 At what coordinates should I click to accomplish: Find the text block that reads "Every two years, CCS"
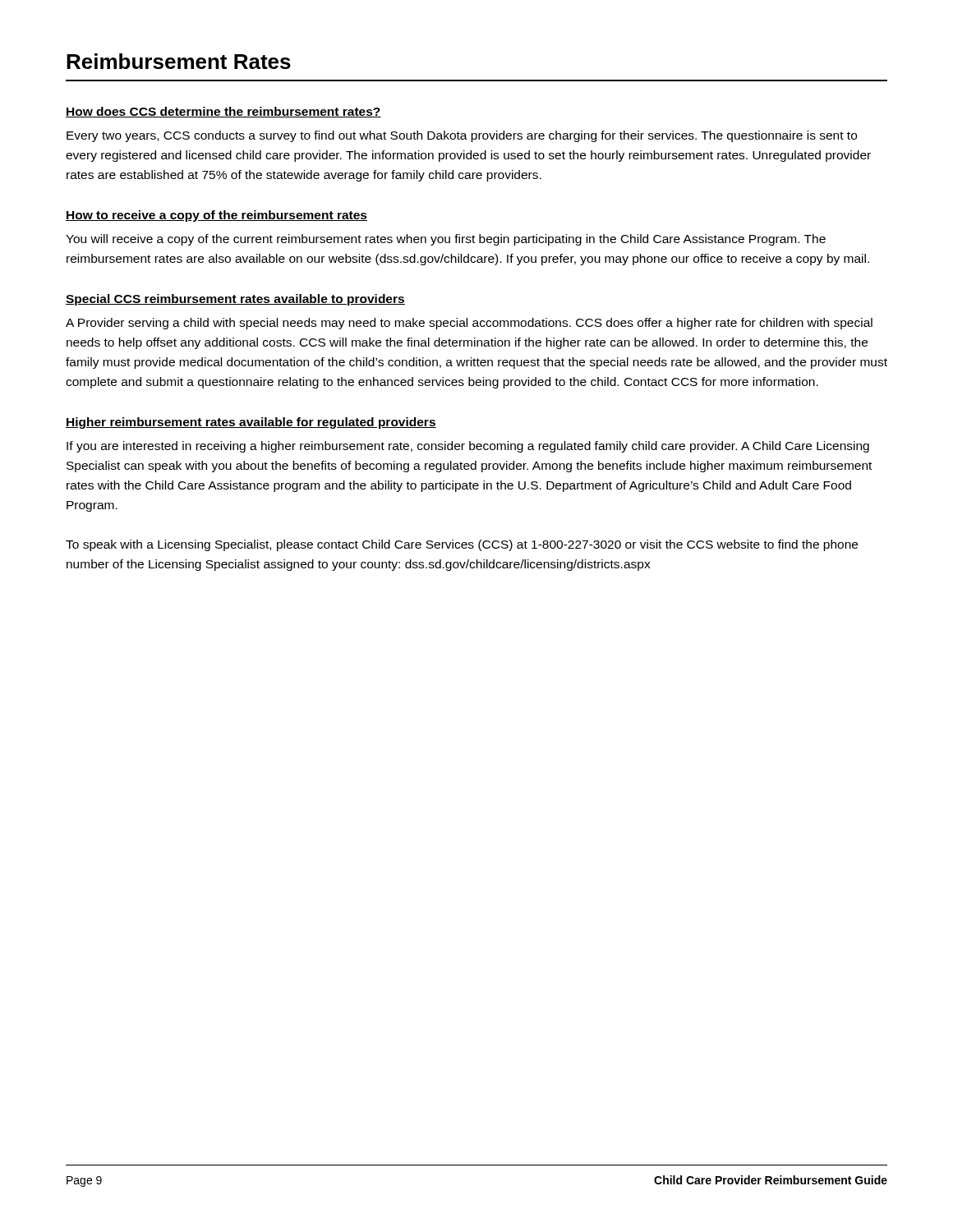[468, 155]
